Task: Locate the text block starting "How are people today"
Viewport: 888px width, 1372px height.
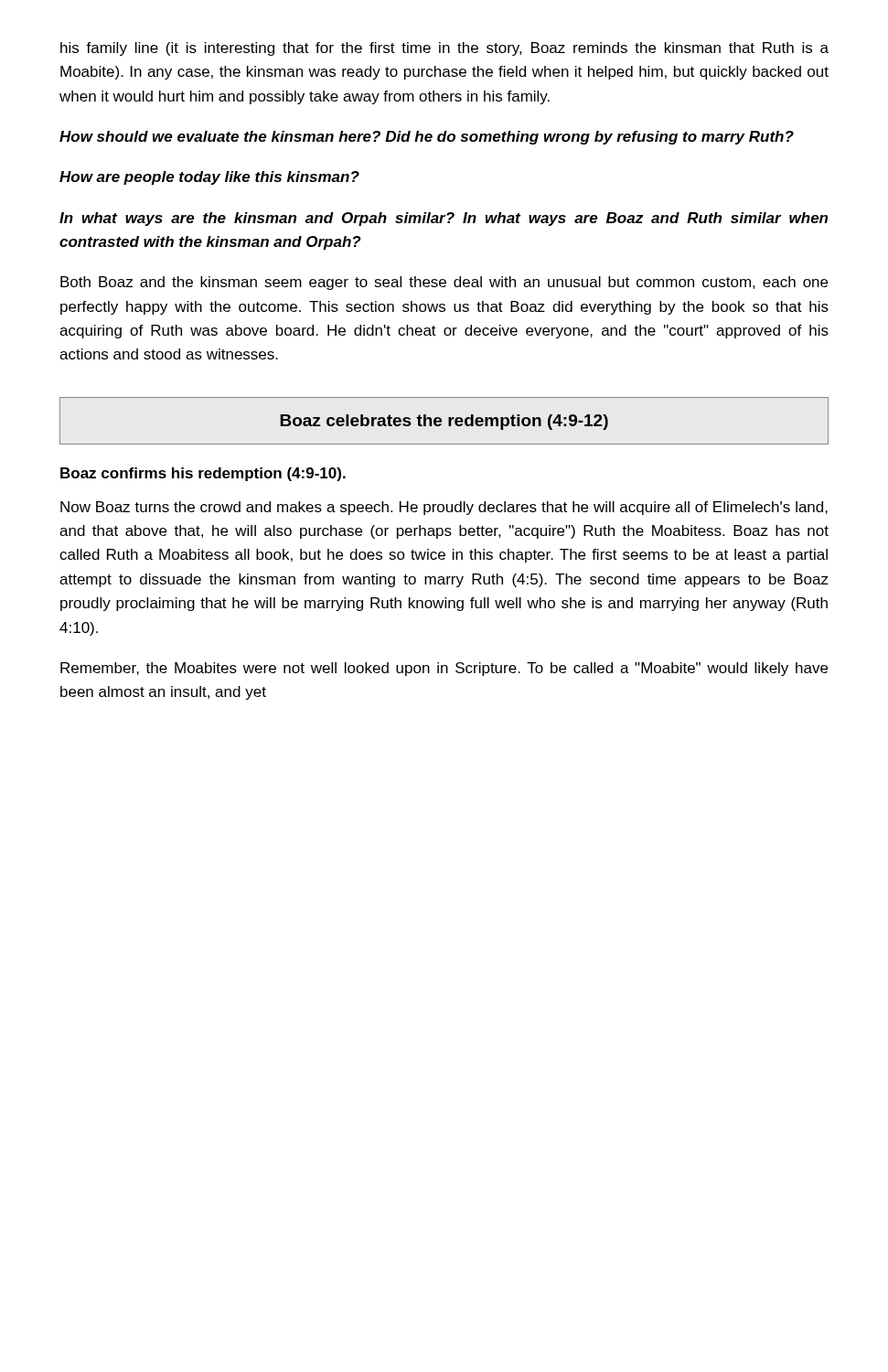Action: point(209,177)
